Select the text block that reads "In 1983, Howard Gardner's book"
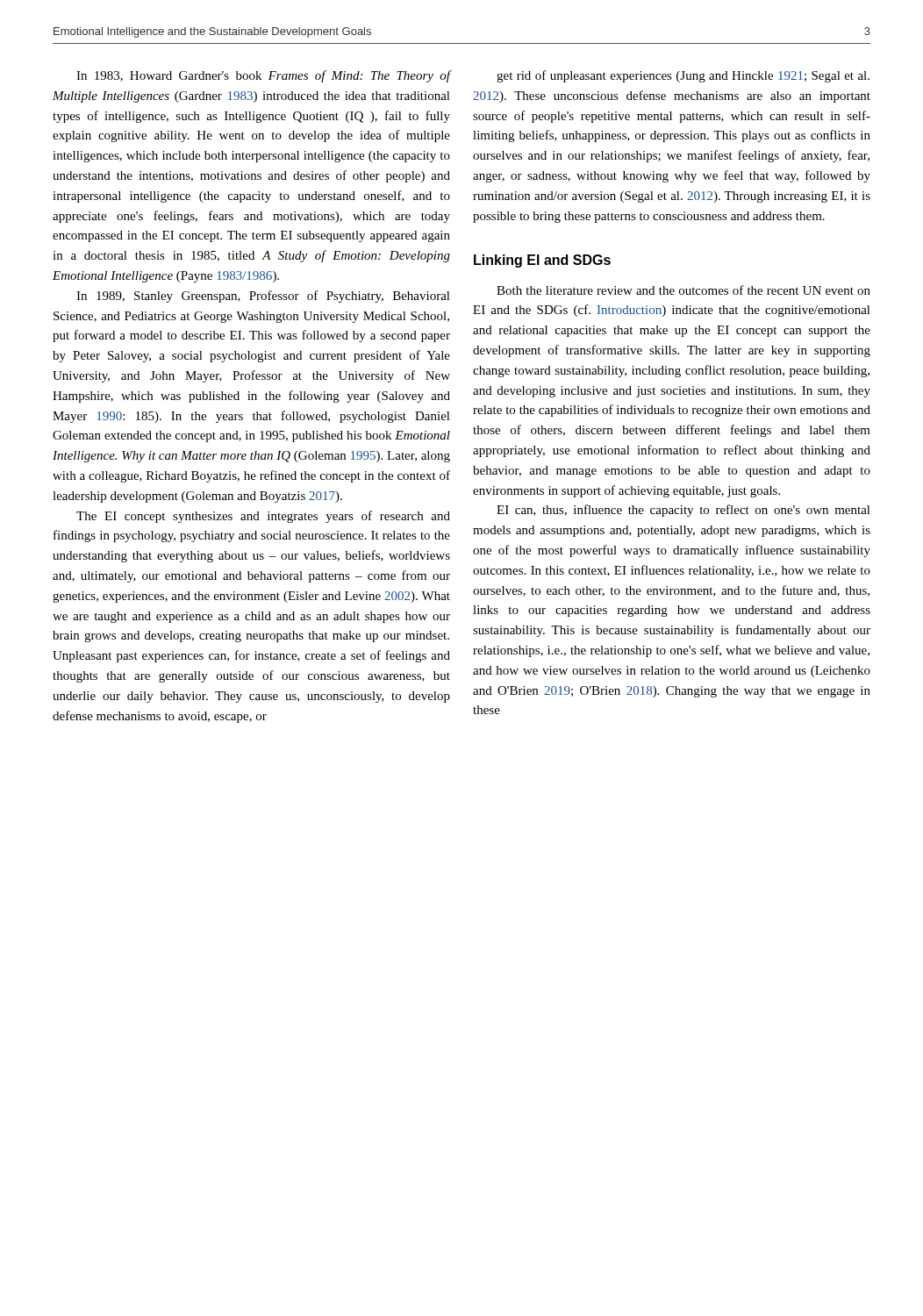This screenshot has height=1316, width=923. click(251, 176)
